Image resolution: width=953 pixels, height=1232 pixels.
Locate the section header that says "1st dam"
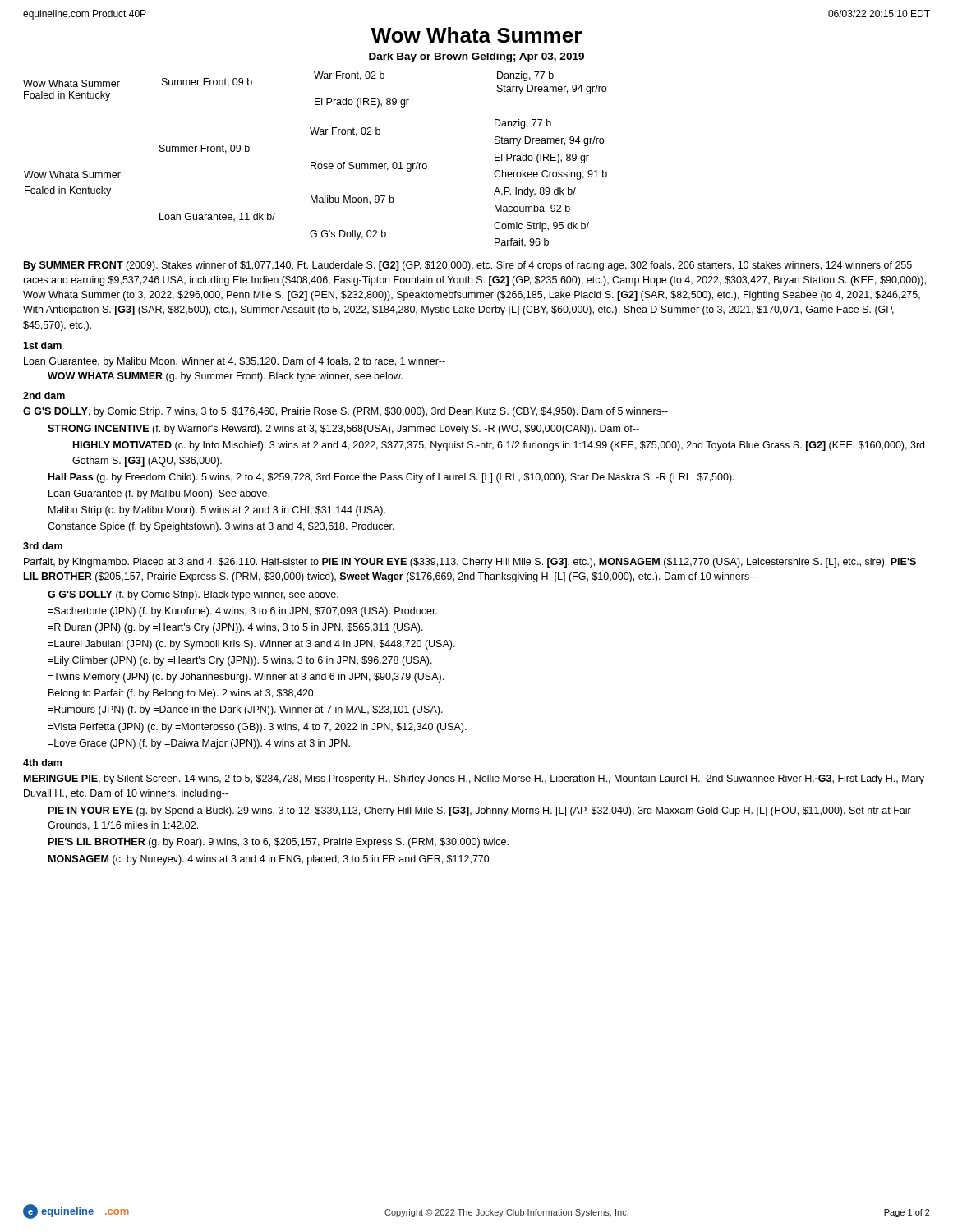(x=42, y=346)
